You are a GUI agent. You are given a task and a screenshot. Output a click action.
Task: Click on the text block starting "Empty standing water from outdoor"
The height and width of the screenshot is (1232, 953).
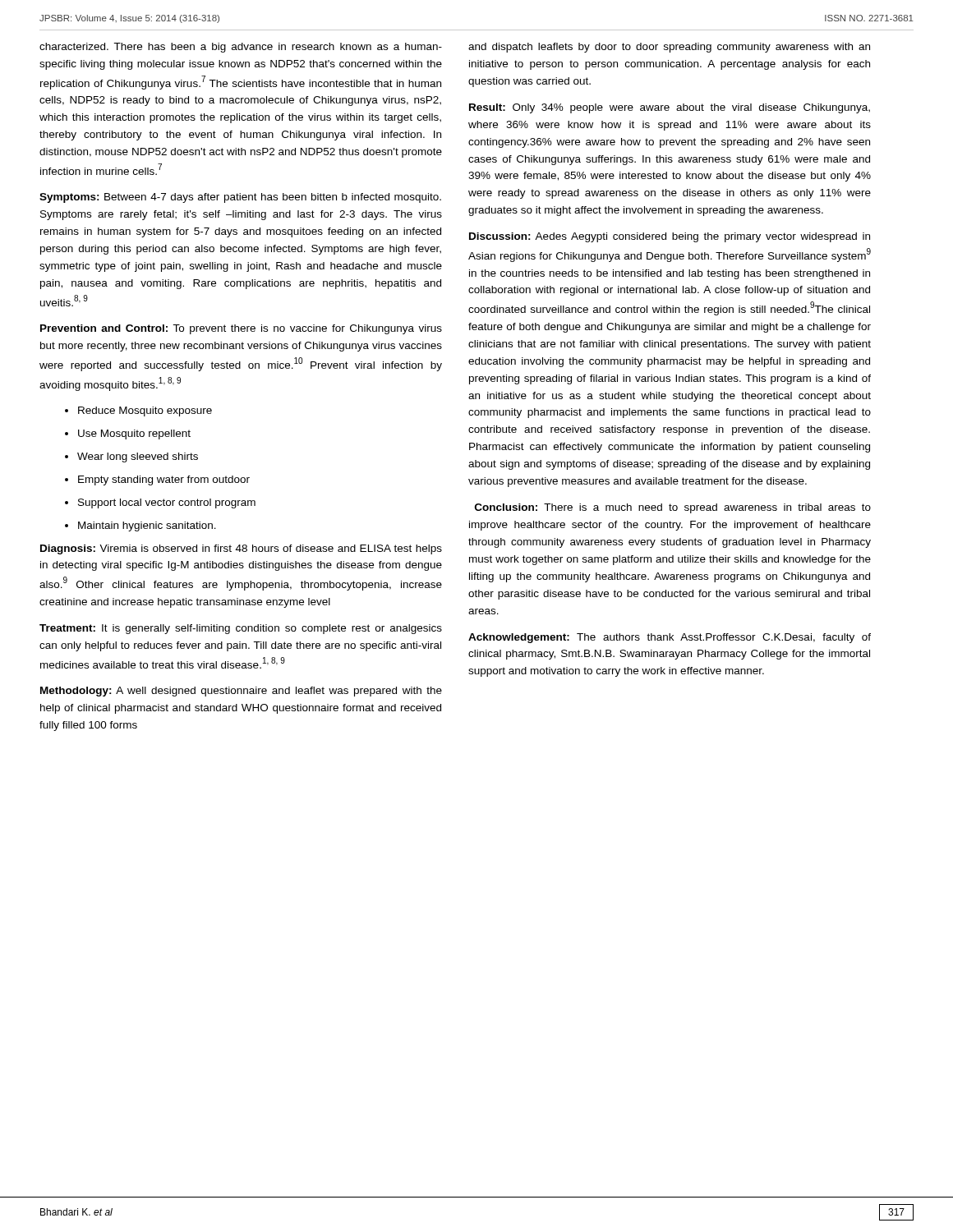[164, 479]
